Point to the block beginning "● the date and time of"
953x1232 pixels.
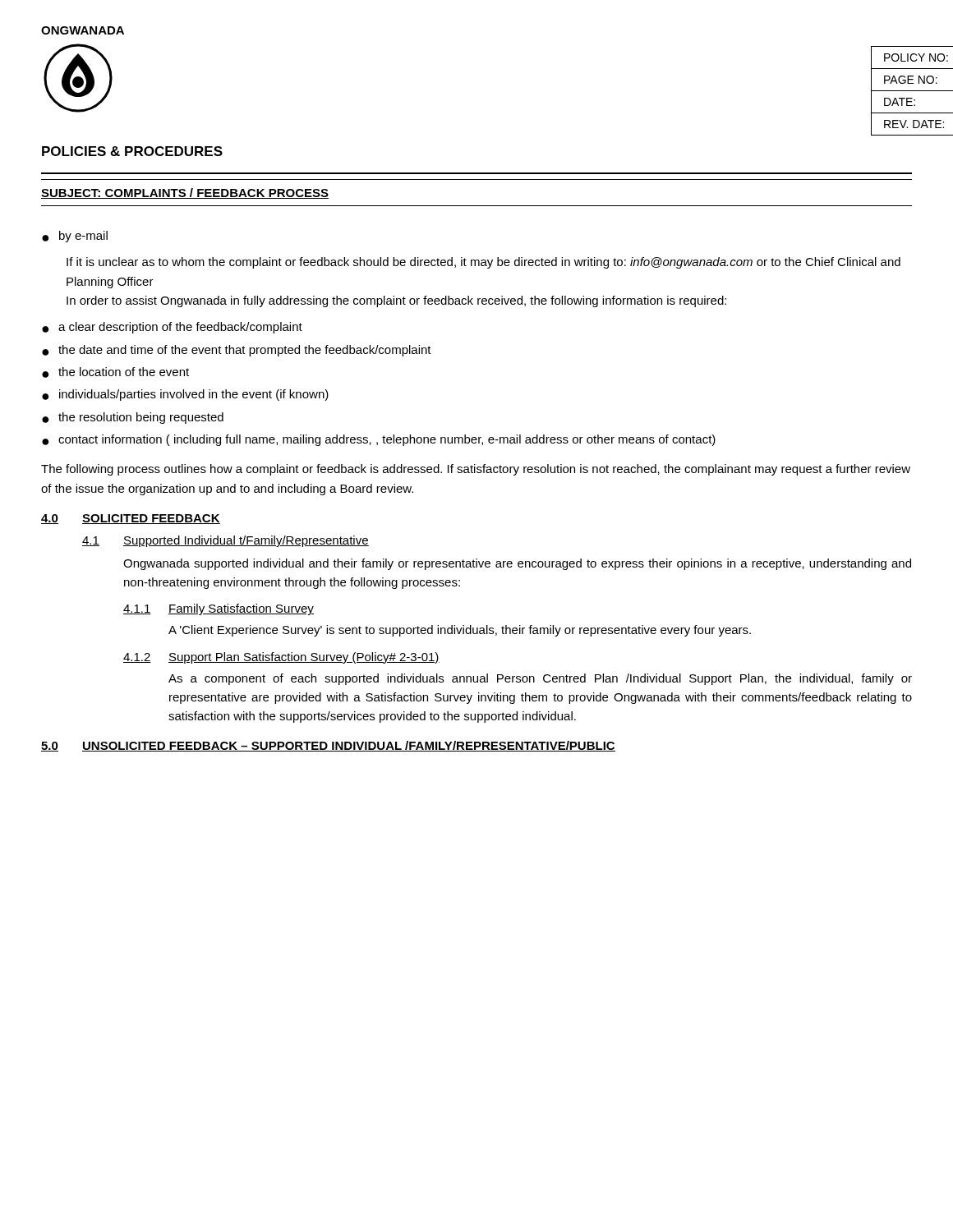[236, 352]
